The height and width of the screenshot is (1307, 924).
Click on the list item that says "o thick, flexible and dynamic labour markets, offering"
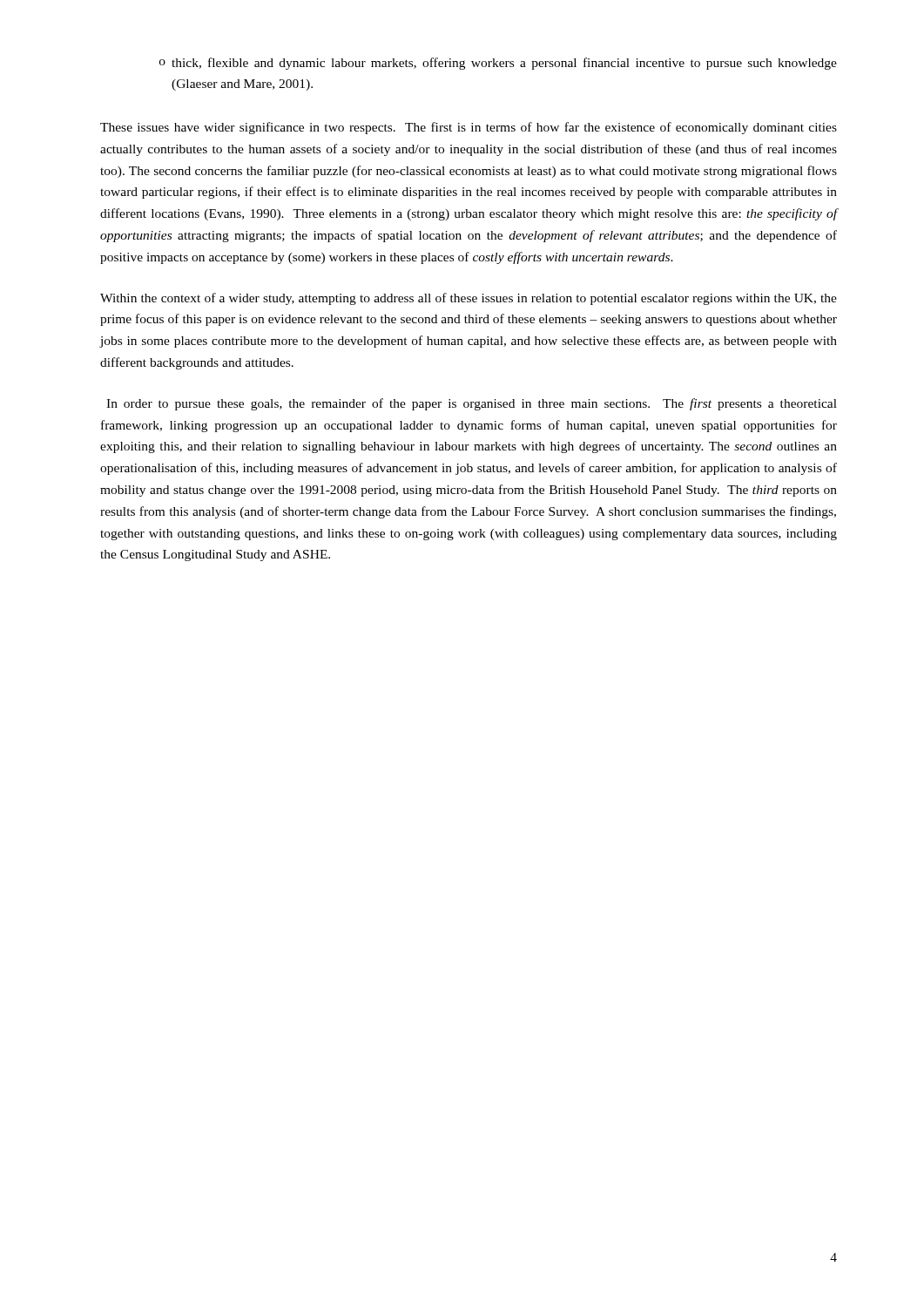click(495, 73)
